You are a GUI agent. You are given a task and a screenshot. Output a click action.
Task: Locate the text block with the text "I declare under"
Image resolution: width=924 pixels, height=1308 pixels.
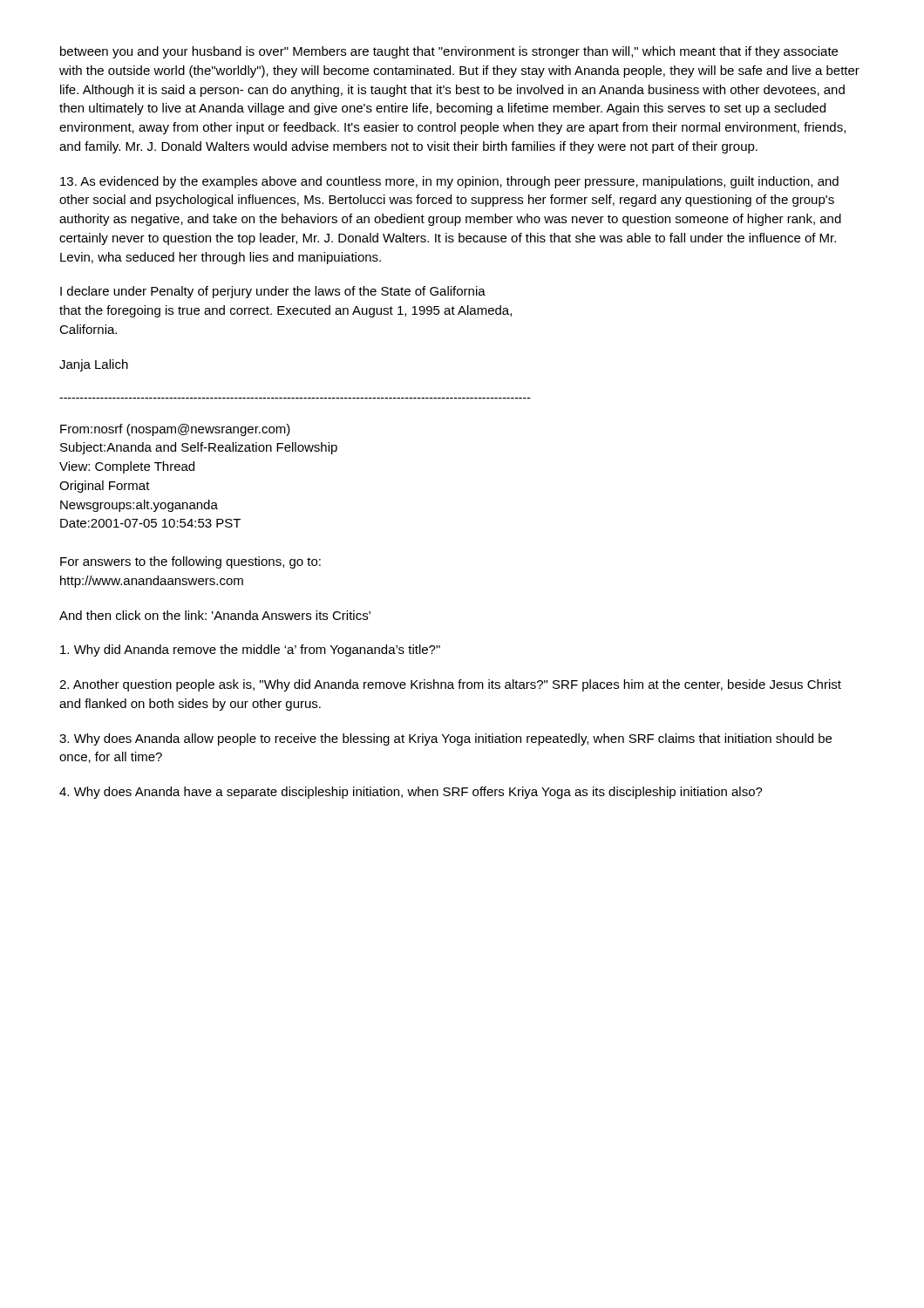click(286, 310)
